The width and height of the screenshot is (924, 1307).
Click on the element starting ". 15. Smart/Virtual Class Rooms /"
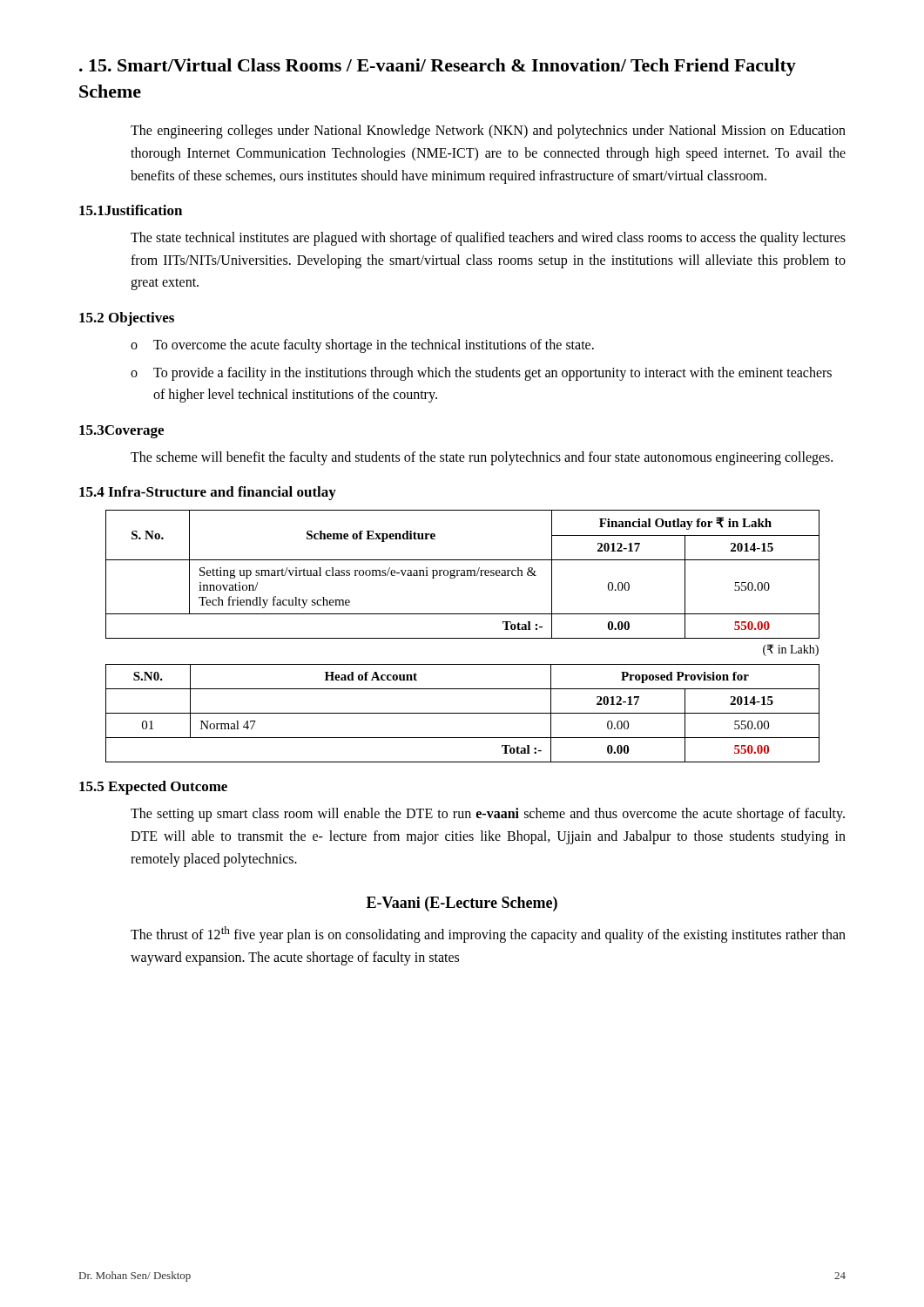(462, 78)
